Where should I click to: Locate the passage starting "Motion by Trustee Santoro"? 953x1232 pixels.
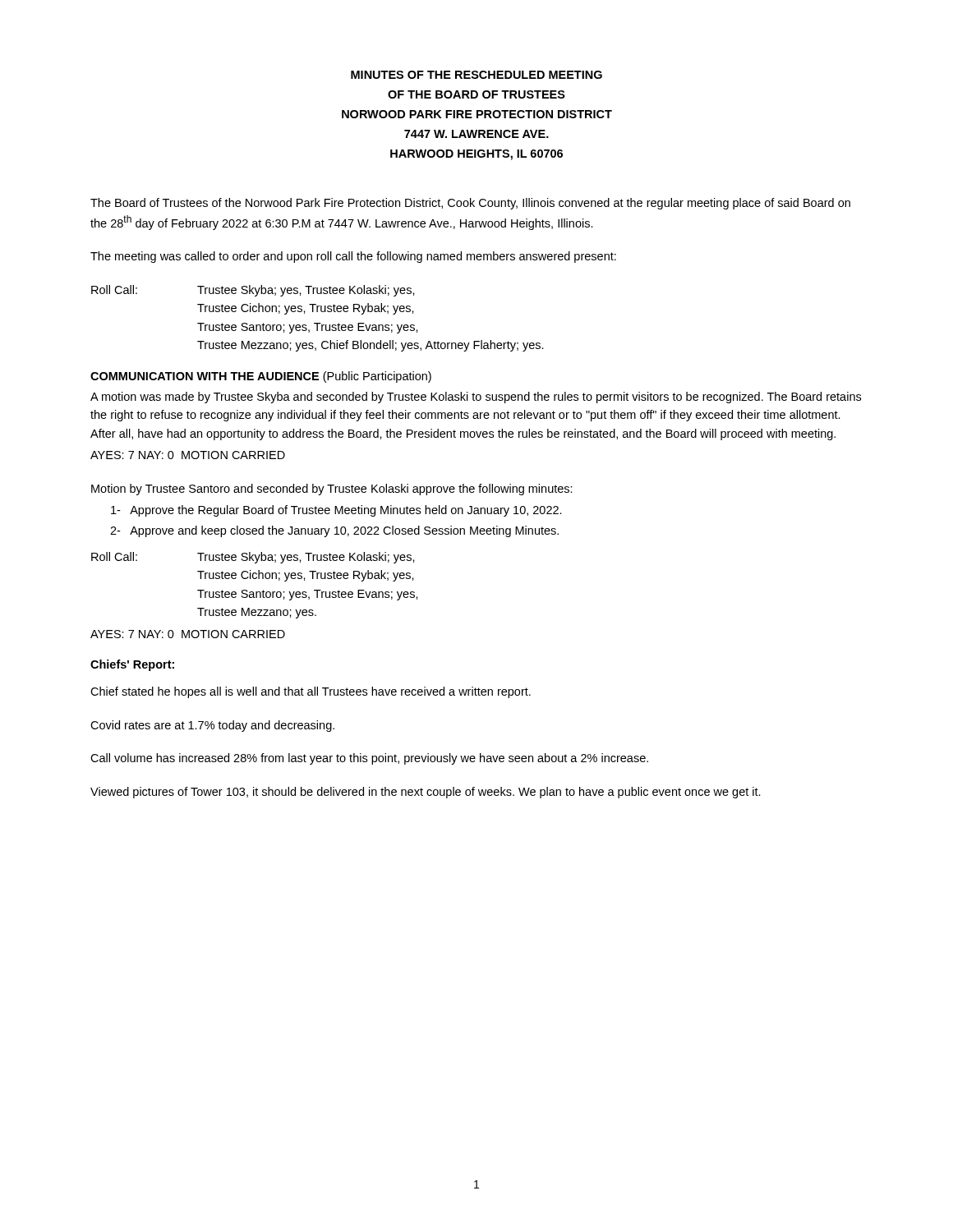click(x=332, y=488)
